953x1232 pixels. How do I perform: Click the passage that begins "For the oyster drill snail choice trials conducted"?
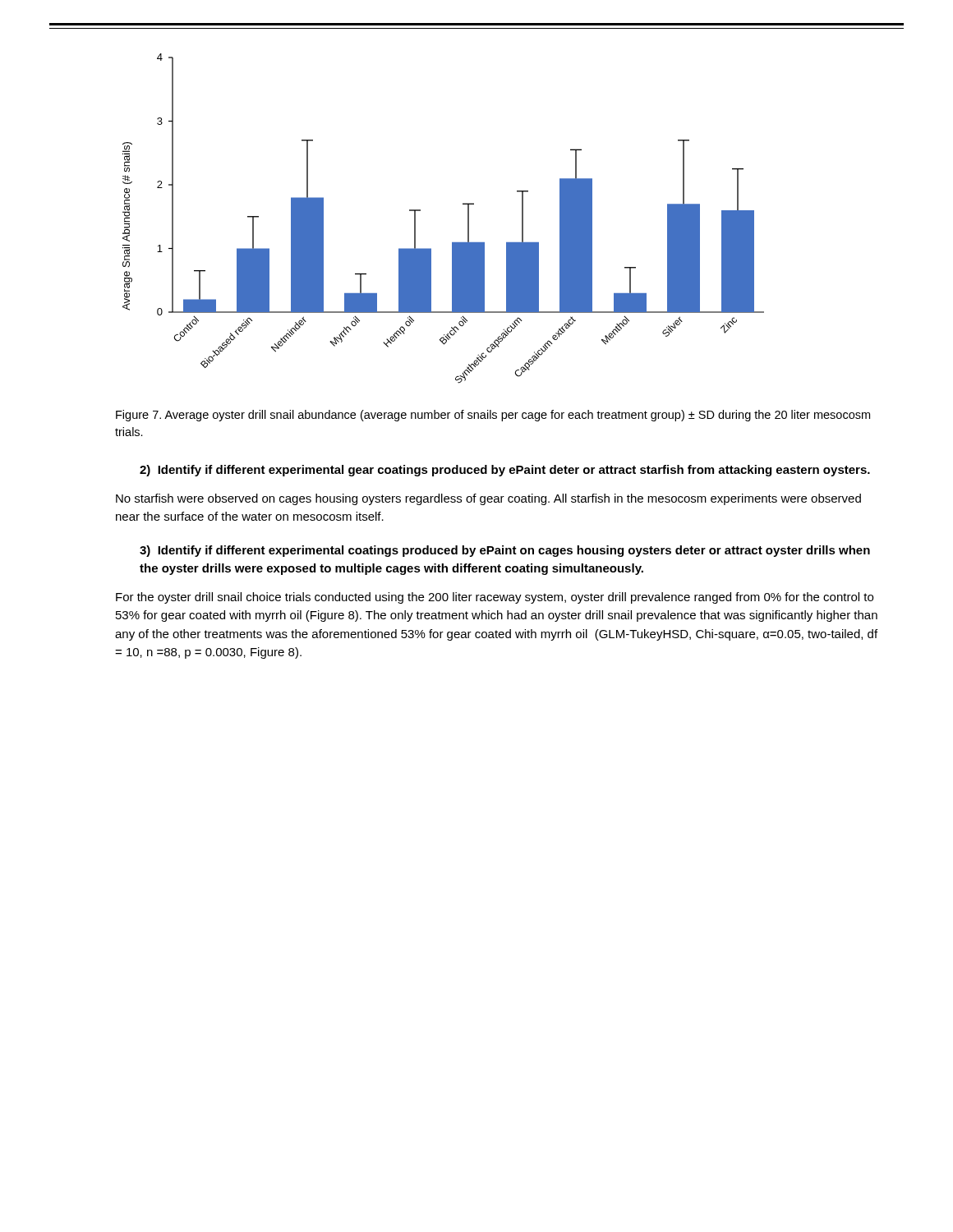[496, 624]
